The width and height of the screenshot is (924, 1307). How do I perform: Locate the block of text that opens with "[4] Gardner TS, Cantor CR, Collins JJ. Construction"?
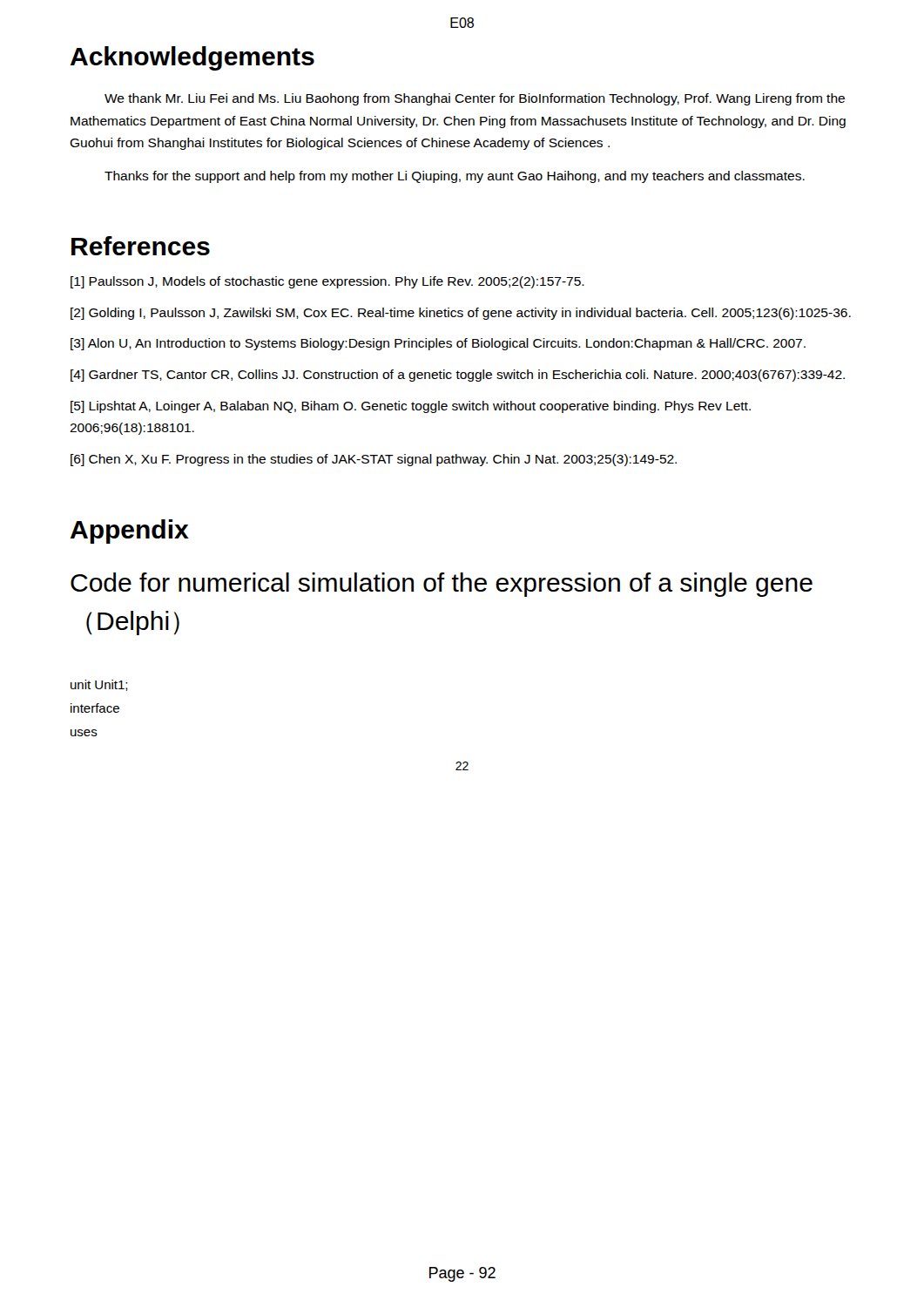[458, 374]
